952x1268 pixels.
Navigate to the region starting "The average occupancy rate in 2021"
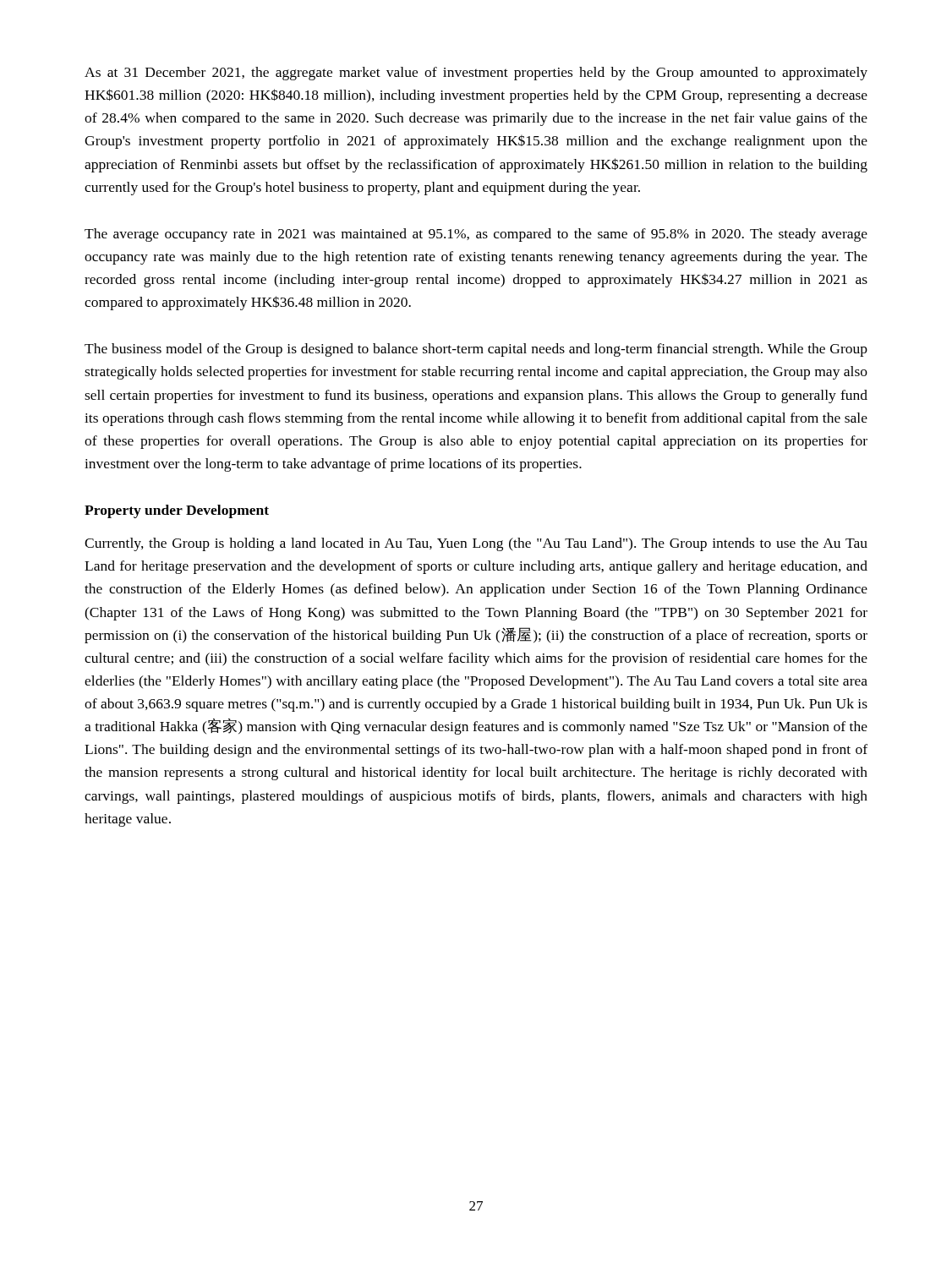point(476,268)
